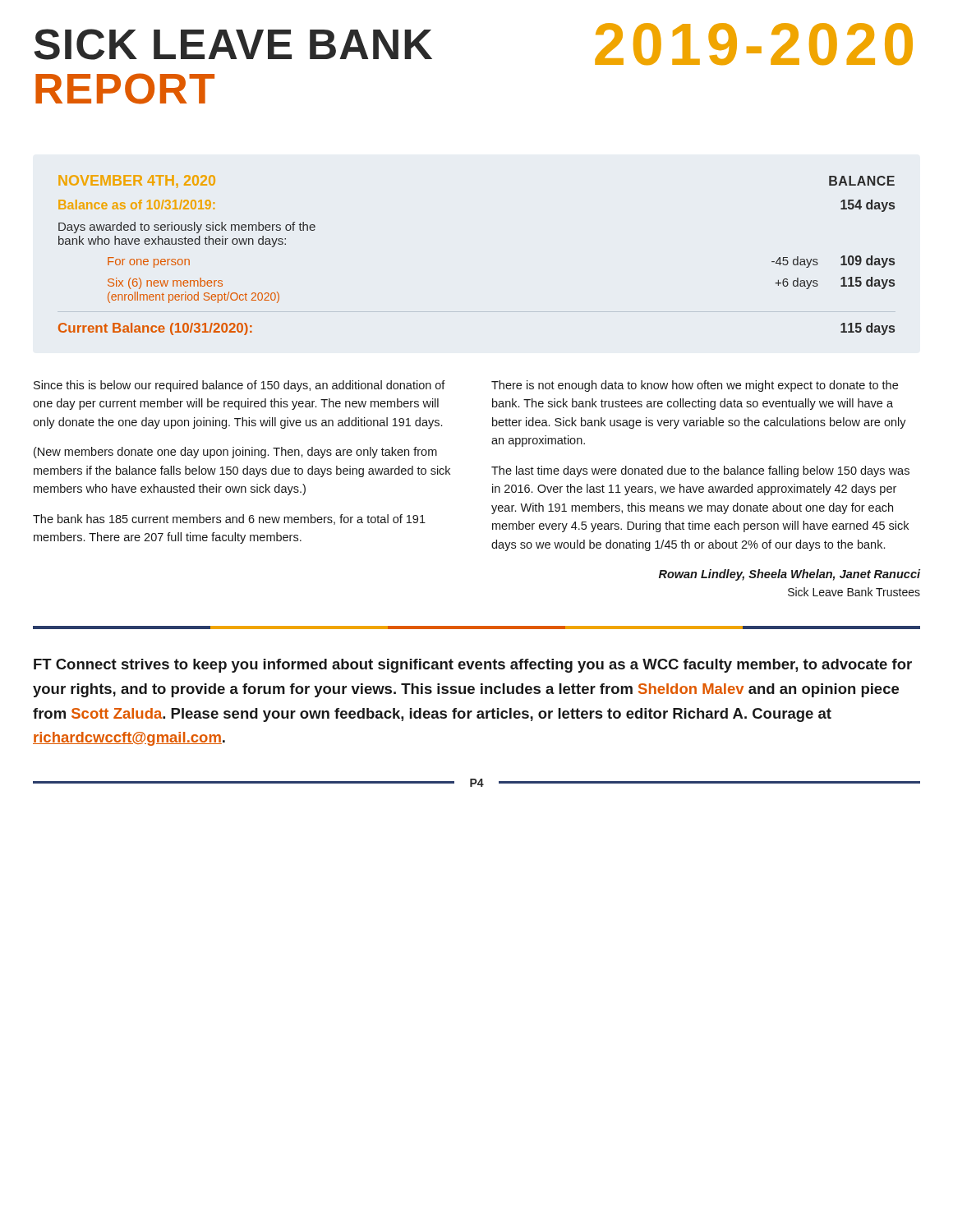Locate the title containing "SICK LEAVE BANK 2019-2020 REPORT"
The width and height of the screenshot is (953, 1232).
coord(232,46)
